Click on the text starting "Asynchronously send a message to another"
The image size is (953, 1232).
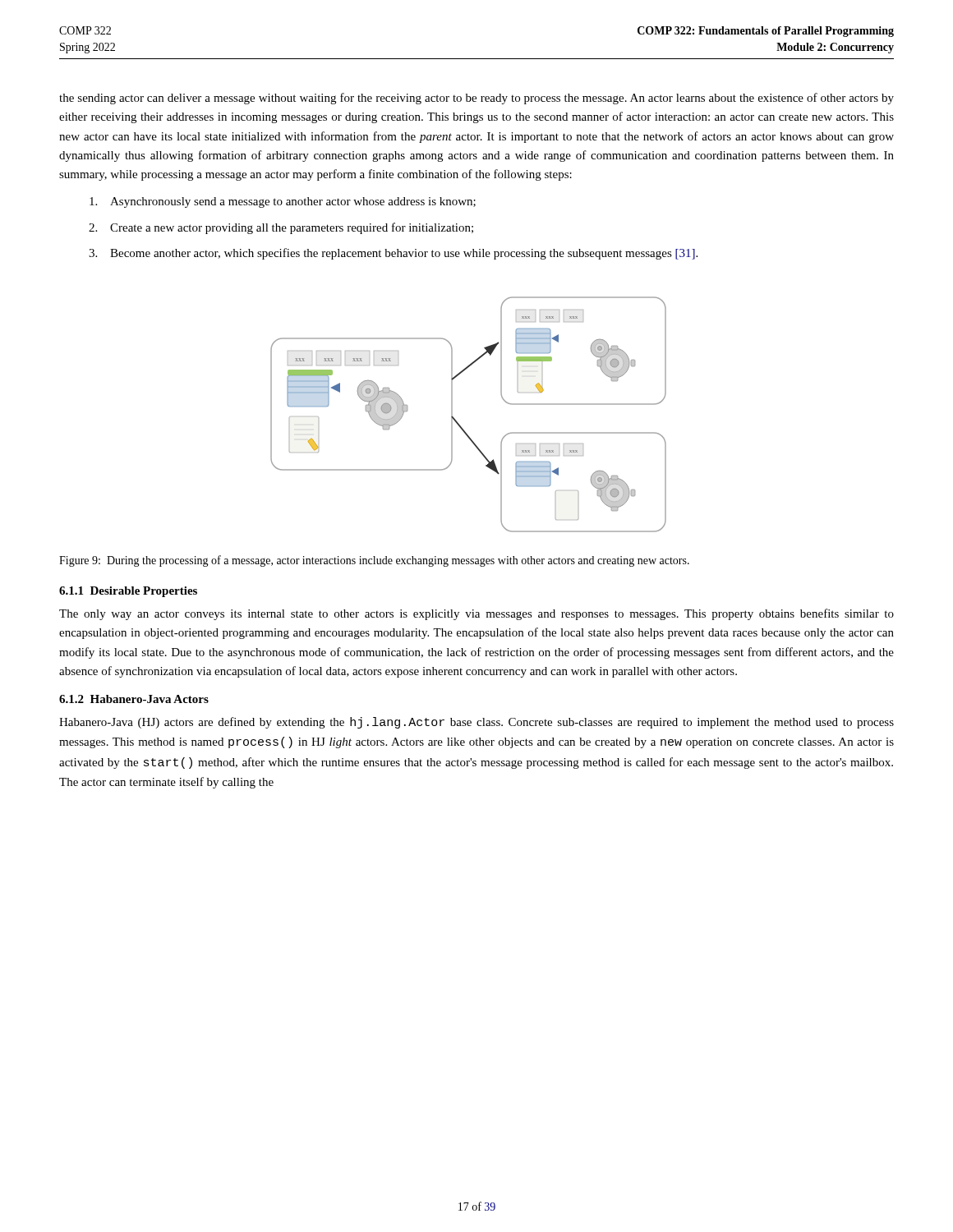(283, 202)
